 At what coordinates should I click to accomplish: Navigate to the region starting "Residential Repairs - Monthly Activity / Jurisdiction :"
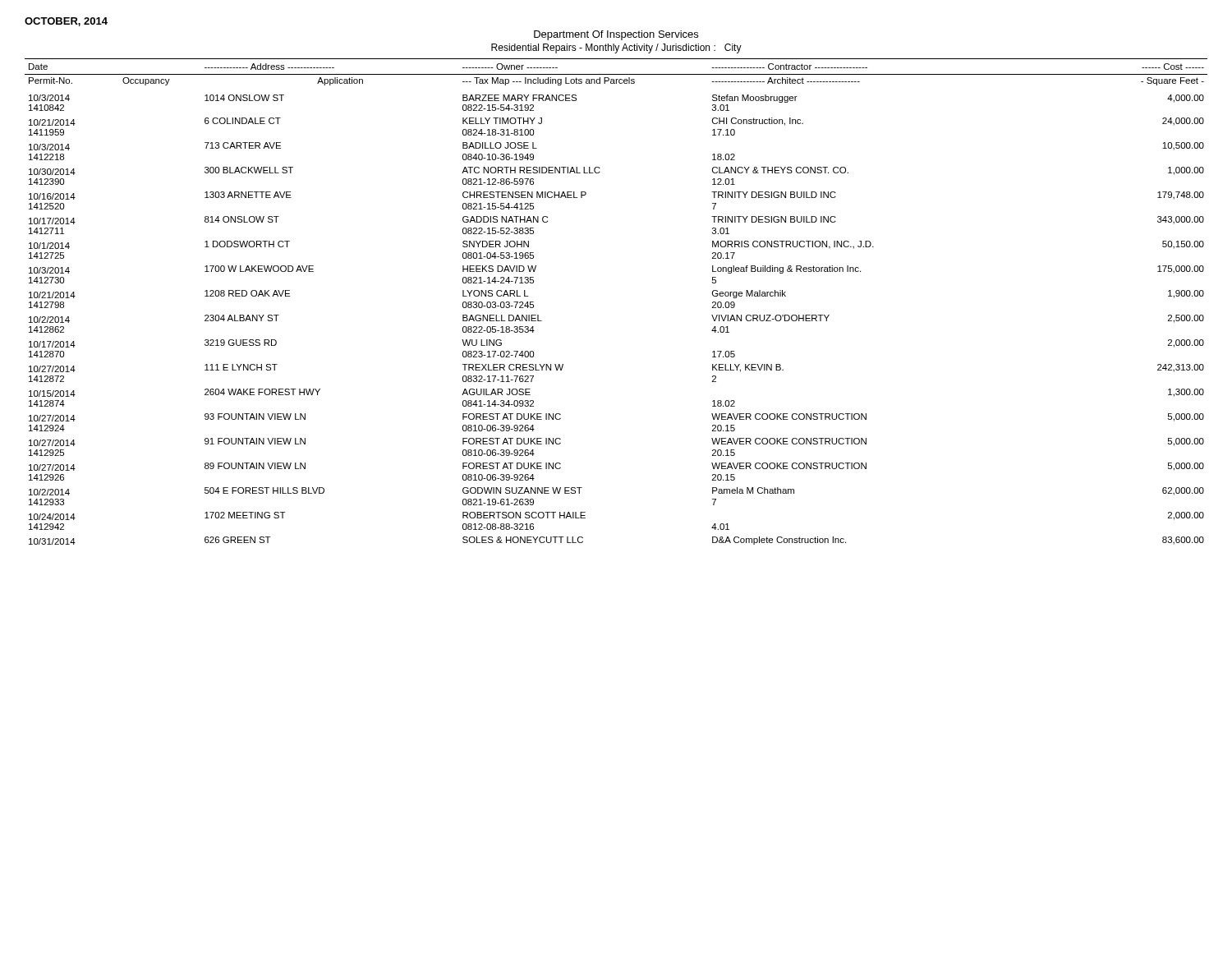point(616,48)
